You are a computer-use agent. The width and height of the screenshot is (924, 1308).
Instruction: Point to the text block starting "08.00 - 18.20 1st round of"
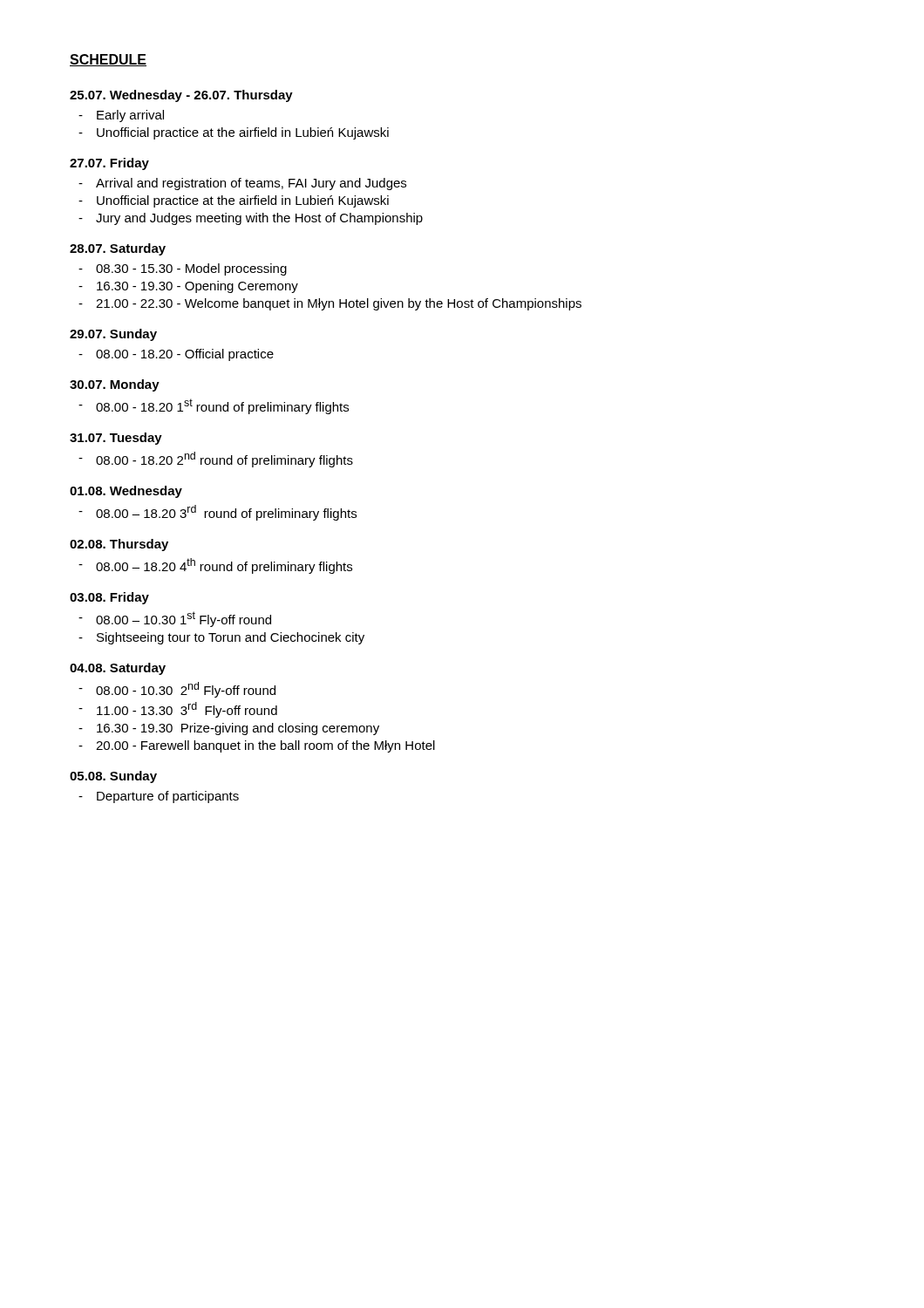[x=223, y=405]
